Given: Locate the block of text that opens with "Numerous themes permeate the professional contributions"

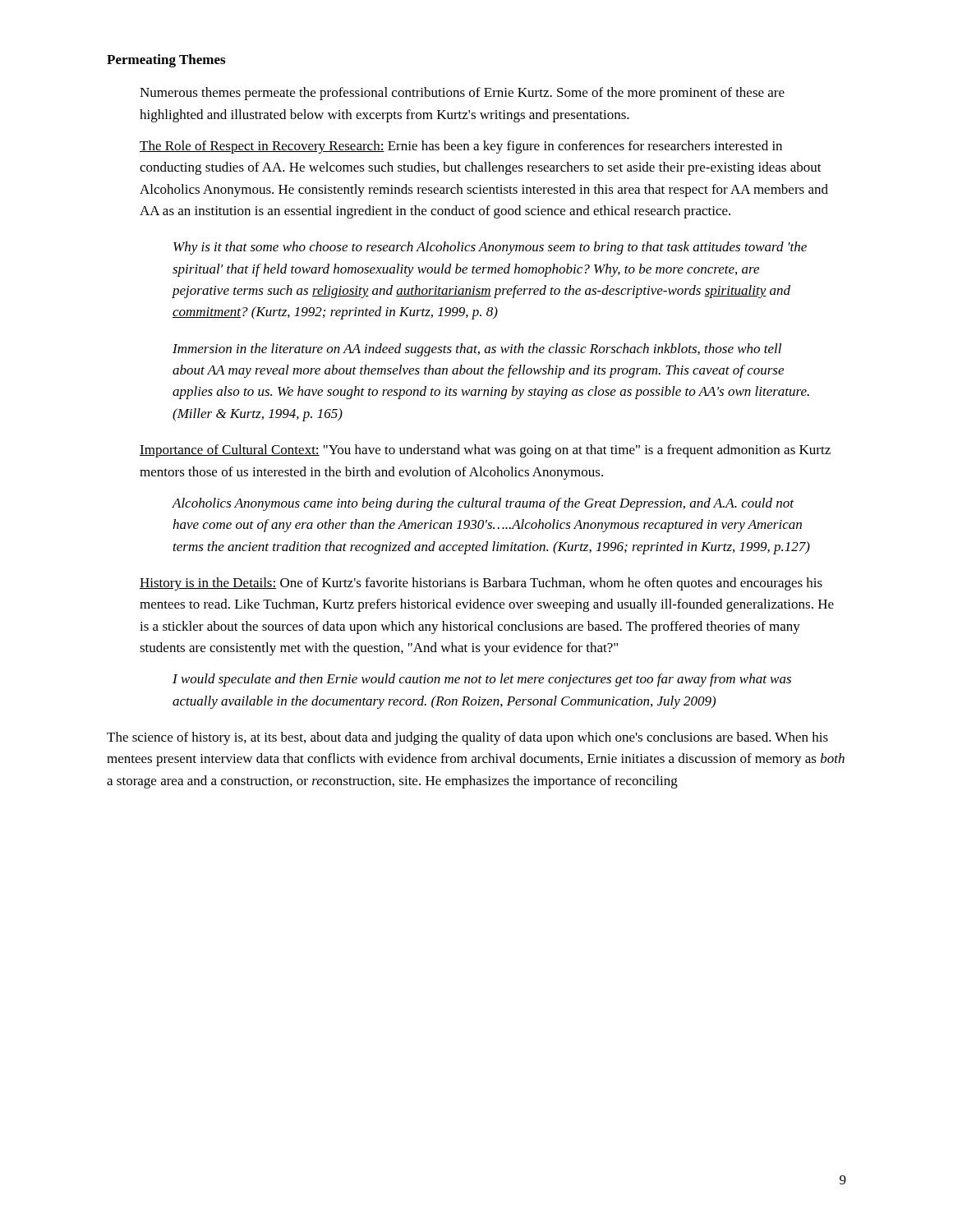Looking at the screenshot, I should 493,104.
